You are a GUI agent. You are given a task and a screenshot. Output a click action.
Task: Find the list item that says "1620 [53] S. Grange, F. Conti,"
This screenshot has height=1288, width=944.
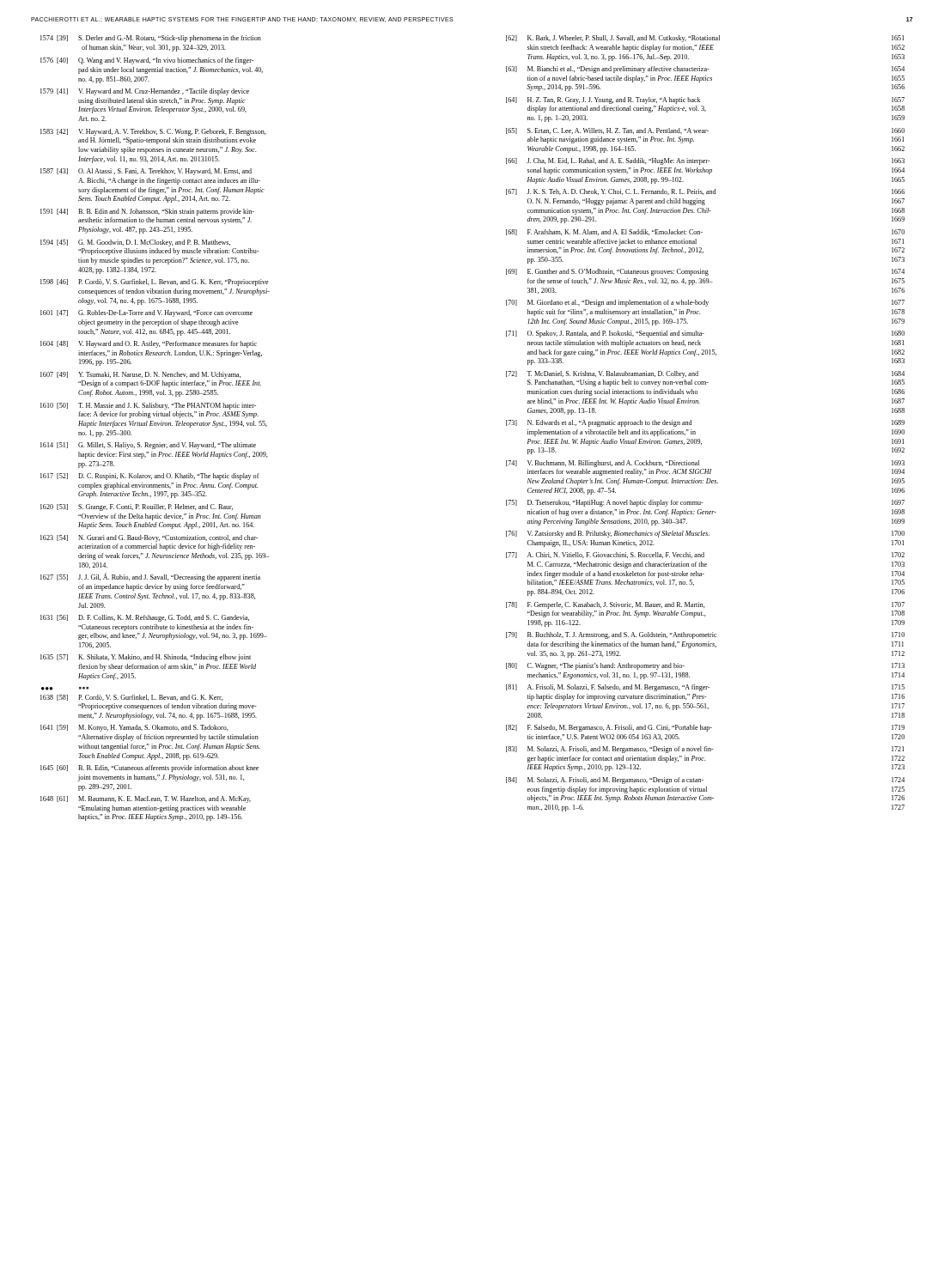click(x=248, y=517)
